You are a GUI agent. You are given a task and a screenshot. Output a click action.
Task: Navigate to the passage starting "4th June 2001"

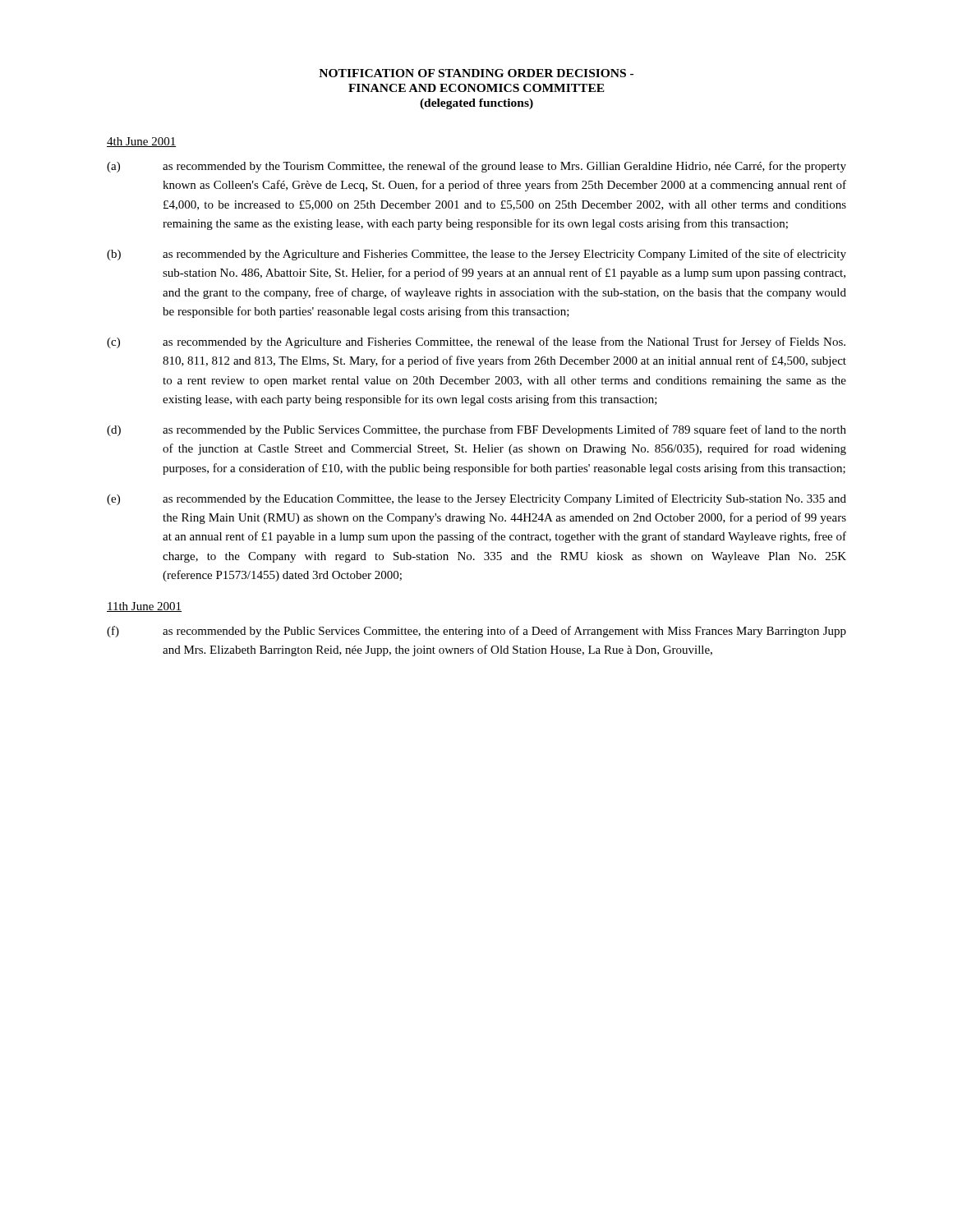pyautogui.click(x=141, y=141)
